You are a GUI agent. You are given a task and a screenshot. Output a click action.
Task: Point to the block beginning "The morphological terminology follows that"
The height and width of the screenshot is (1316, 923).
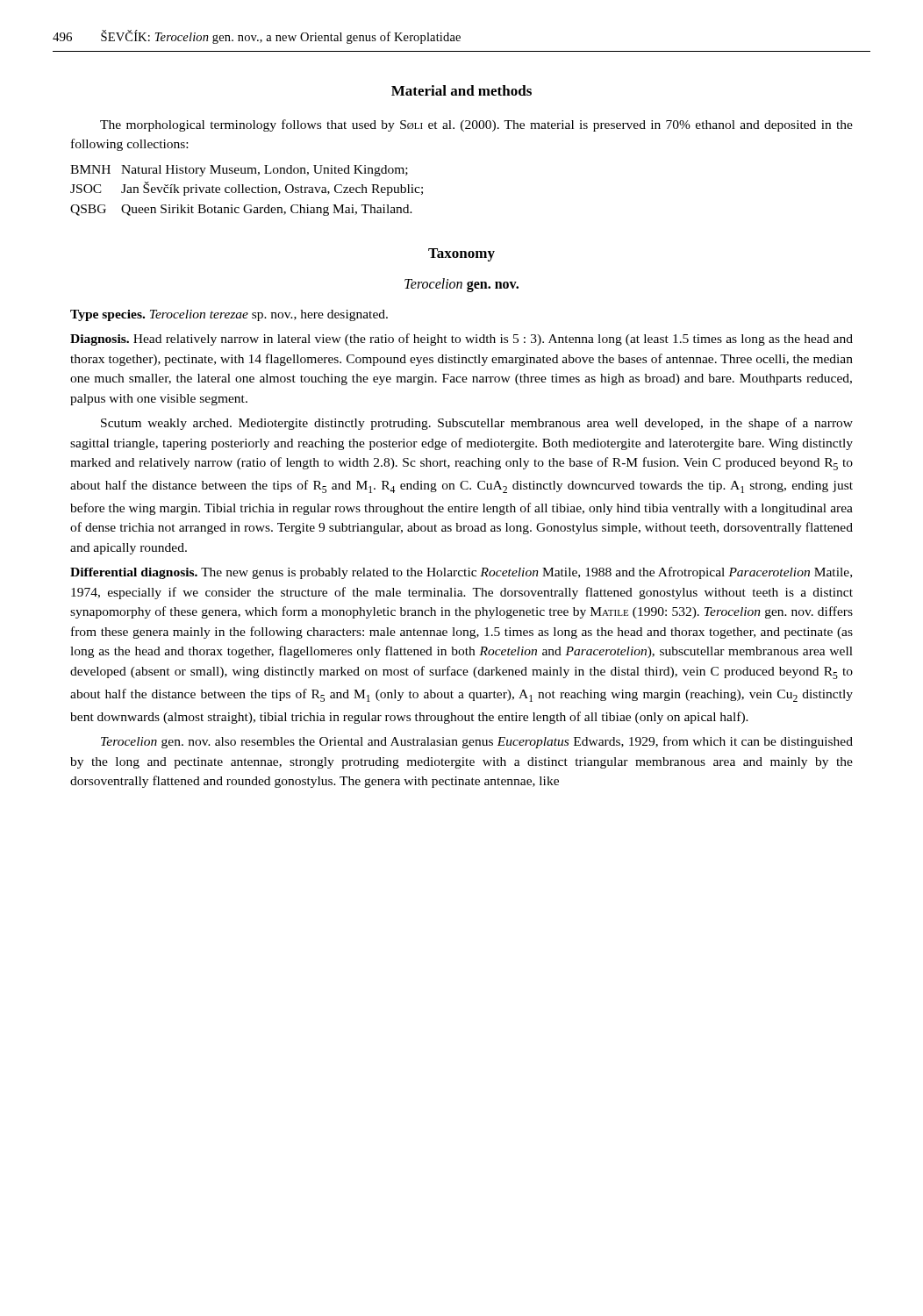click(461, 134)
